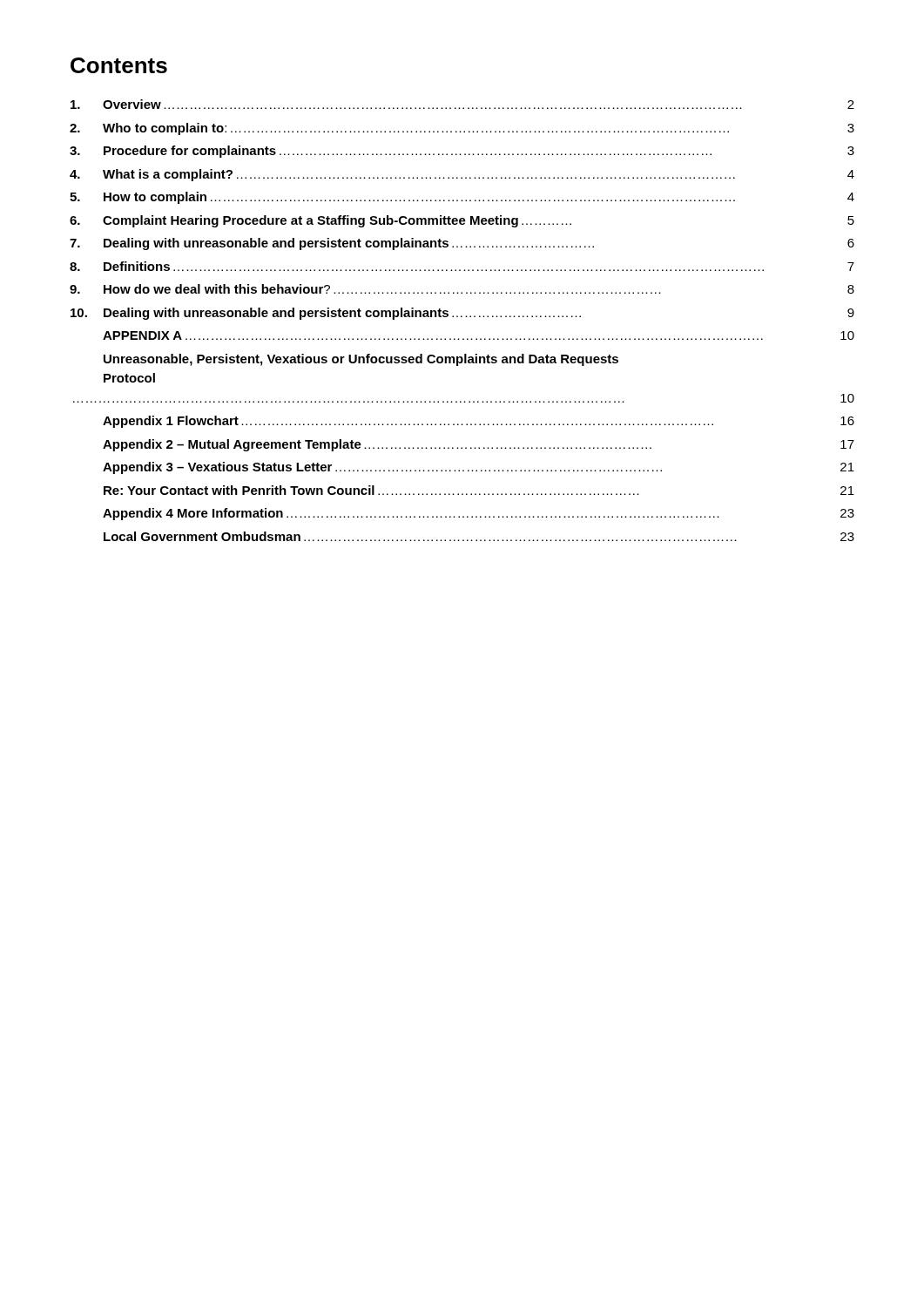Where does it say "5. How to complain ………………………………………………………………………………………………………… 4"?
The width and height of the screenshot is (924, 1307).
pyautogui.click(x=462, y=197)
